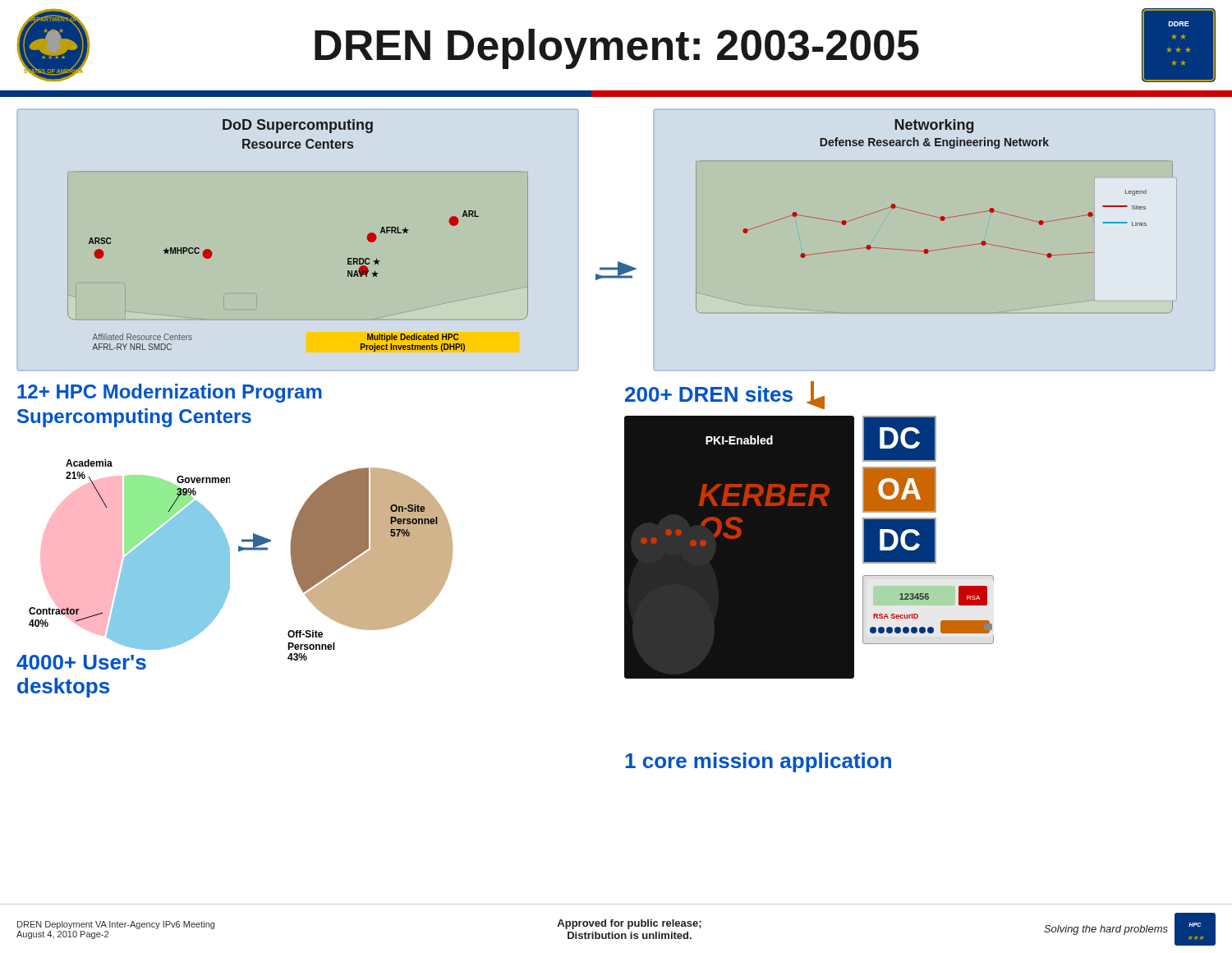Click the section header that begins "1 core mission"

758,761
